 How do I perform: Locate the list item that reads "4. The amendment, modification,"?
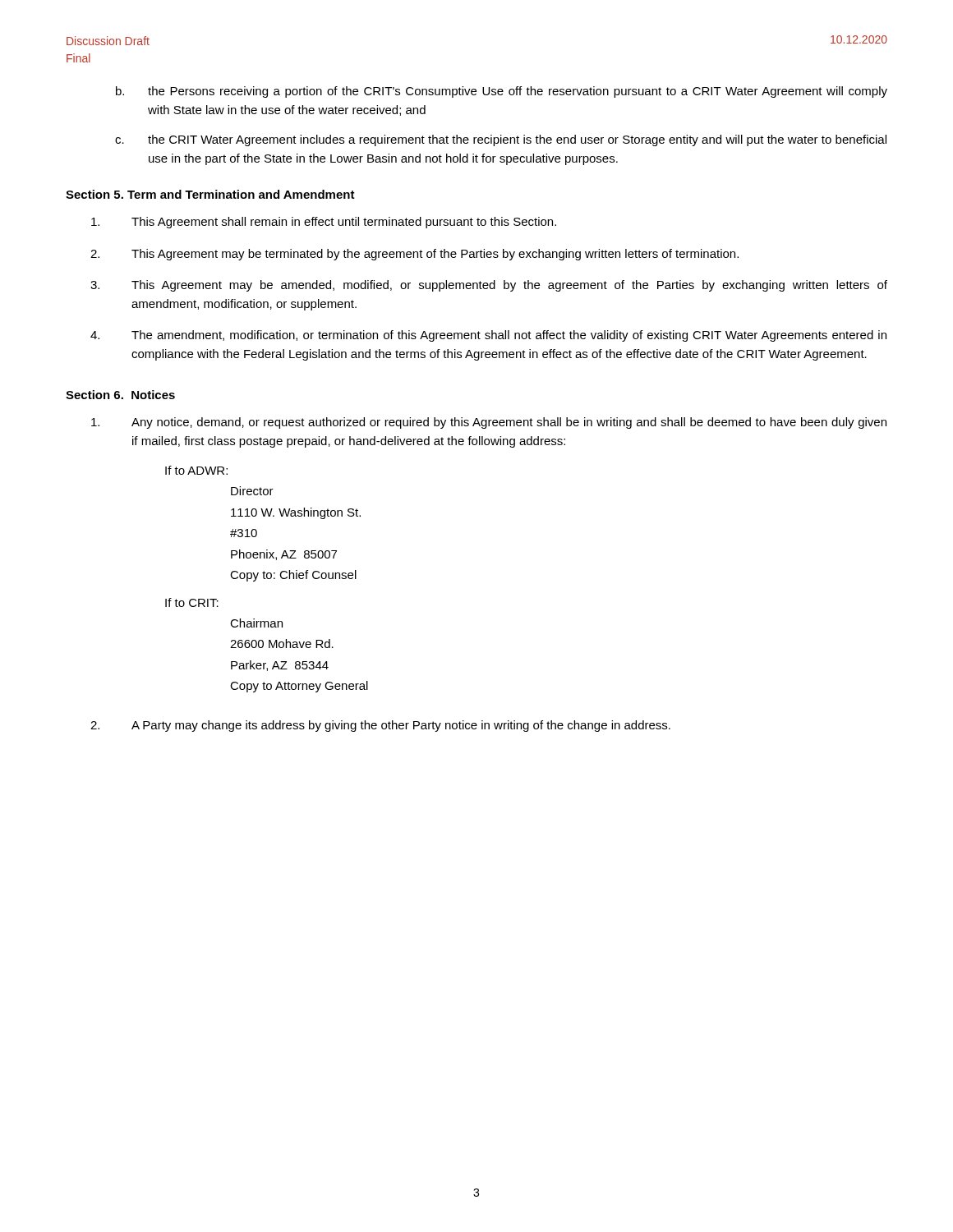(476, 345)
